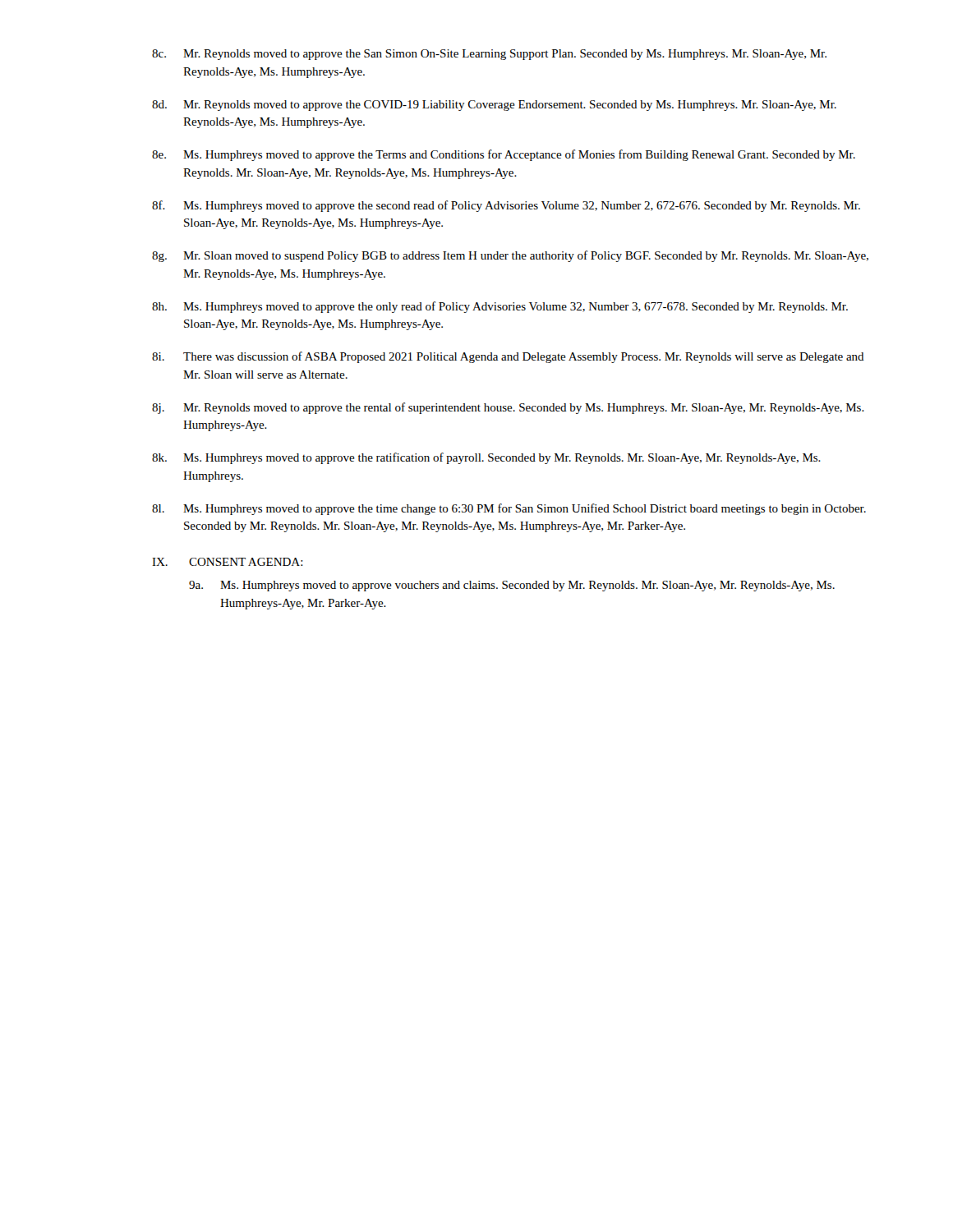Click the passage that begins "8l. Ms. Humphreys moved"
The image size is (953, 1232).
[x=516, y=518]
